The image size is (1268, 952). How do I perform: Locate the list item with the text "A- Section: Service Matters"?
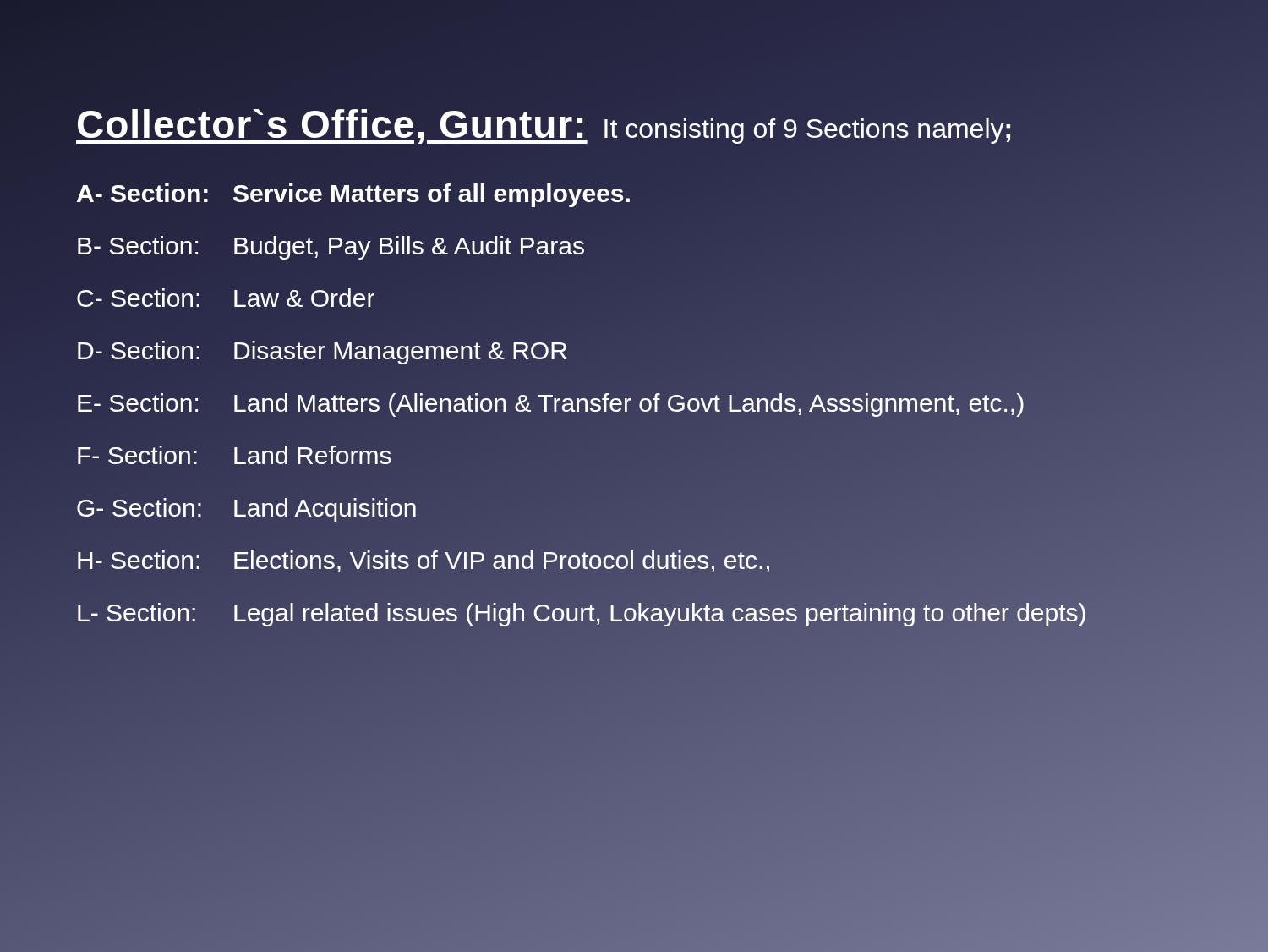[x=354, y=194]
